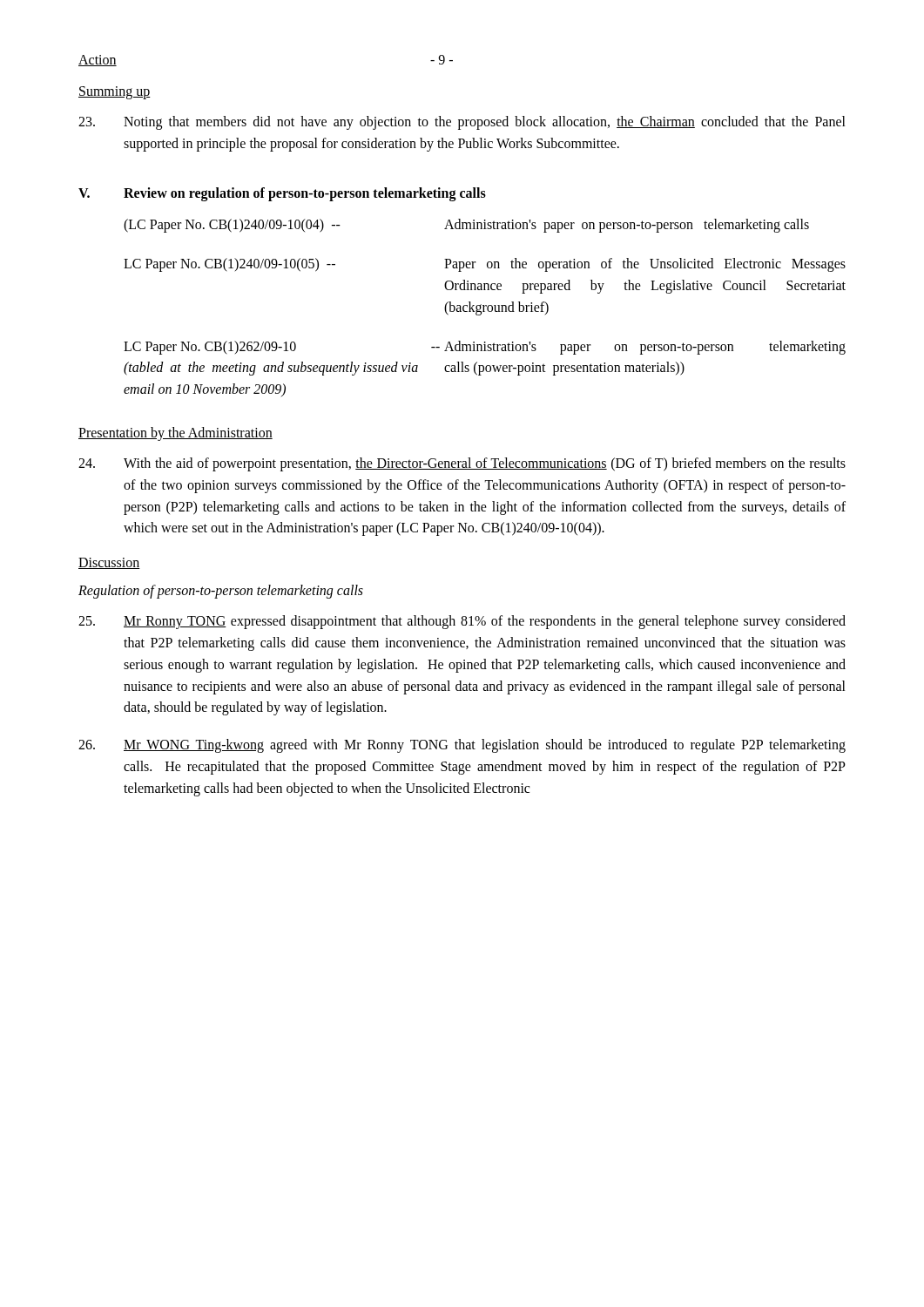Find the text block starting "Noting that members did not have"
This screenshot has height=1307, width=924.
462,133
